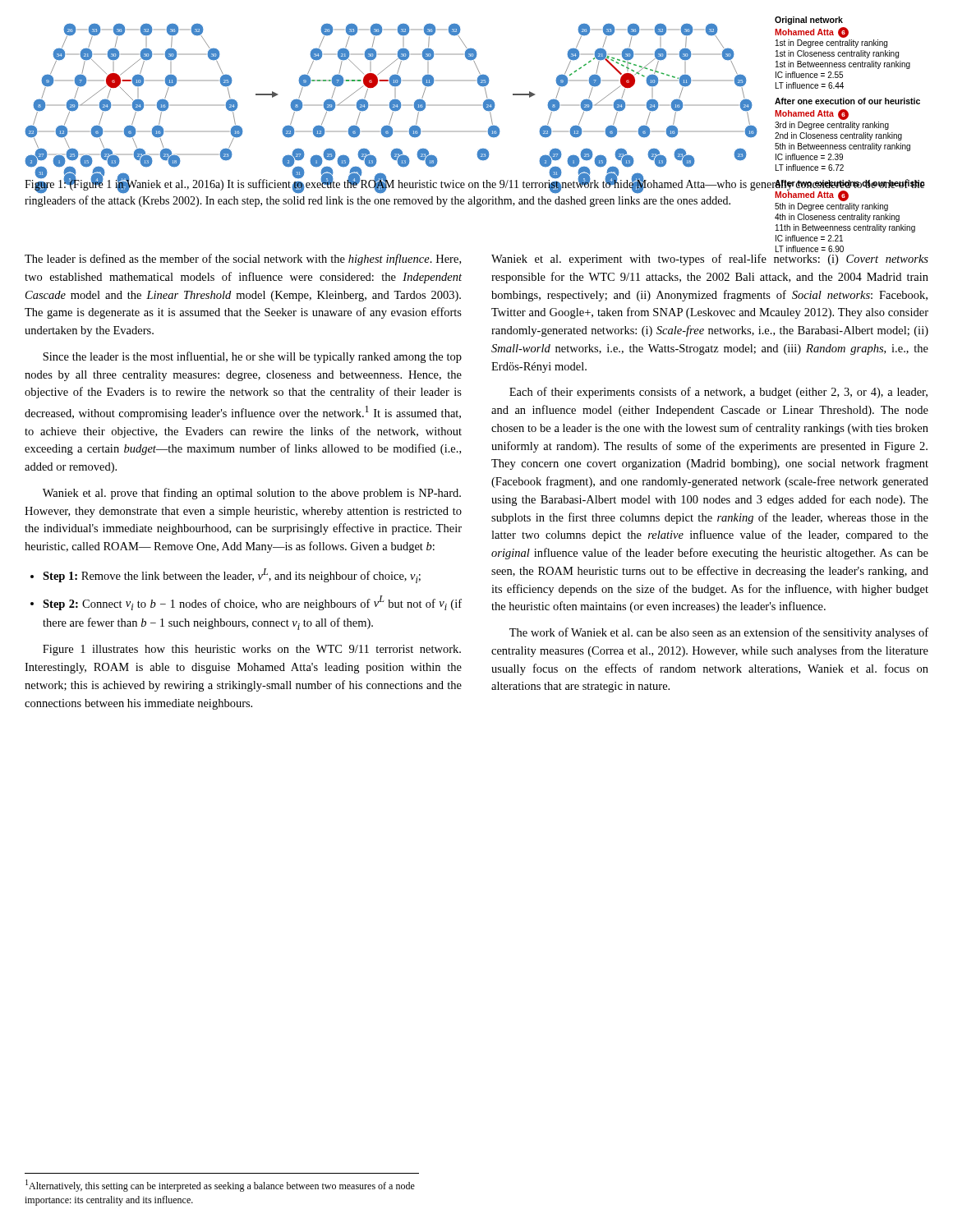The image size is (953, 1232).
Task: Where is the passage that starts "1Alternatively, this setting can be"?
Action: [220, 1192]
